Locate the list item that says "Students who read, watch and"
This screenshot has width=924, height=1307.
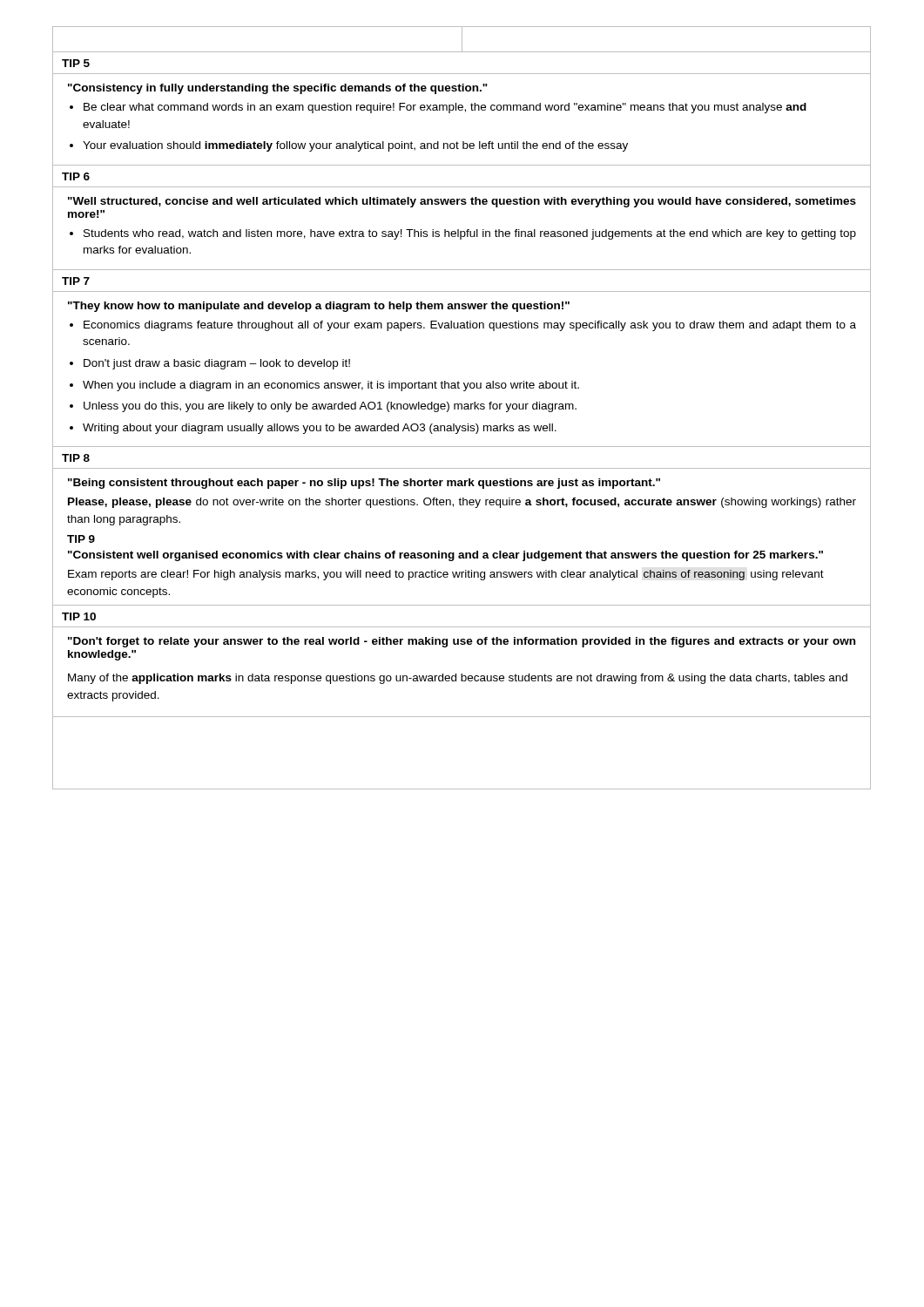click(469, 241)
